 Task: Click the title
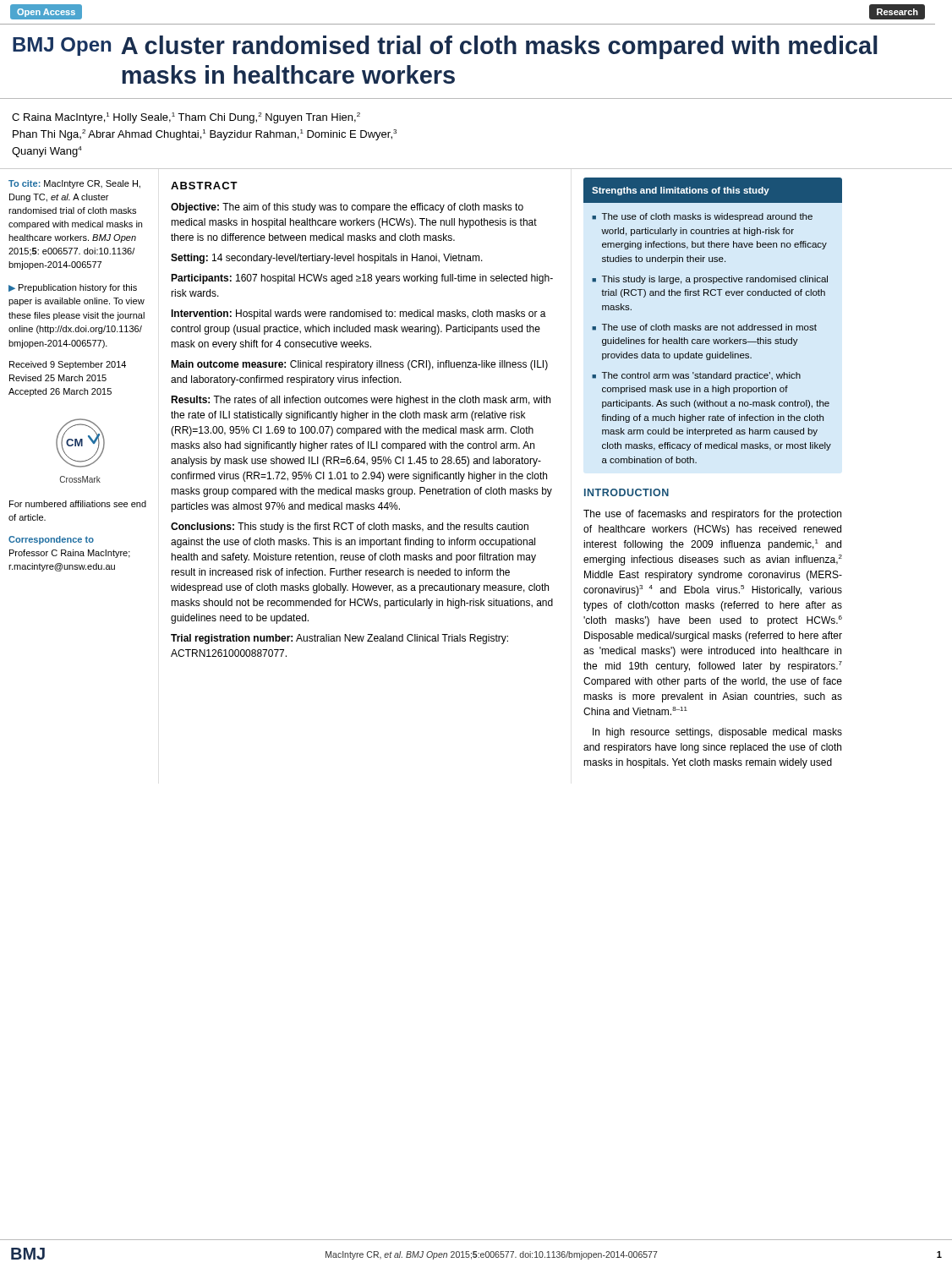(476, 61)
